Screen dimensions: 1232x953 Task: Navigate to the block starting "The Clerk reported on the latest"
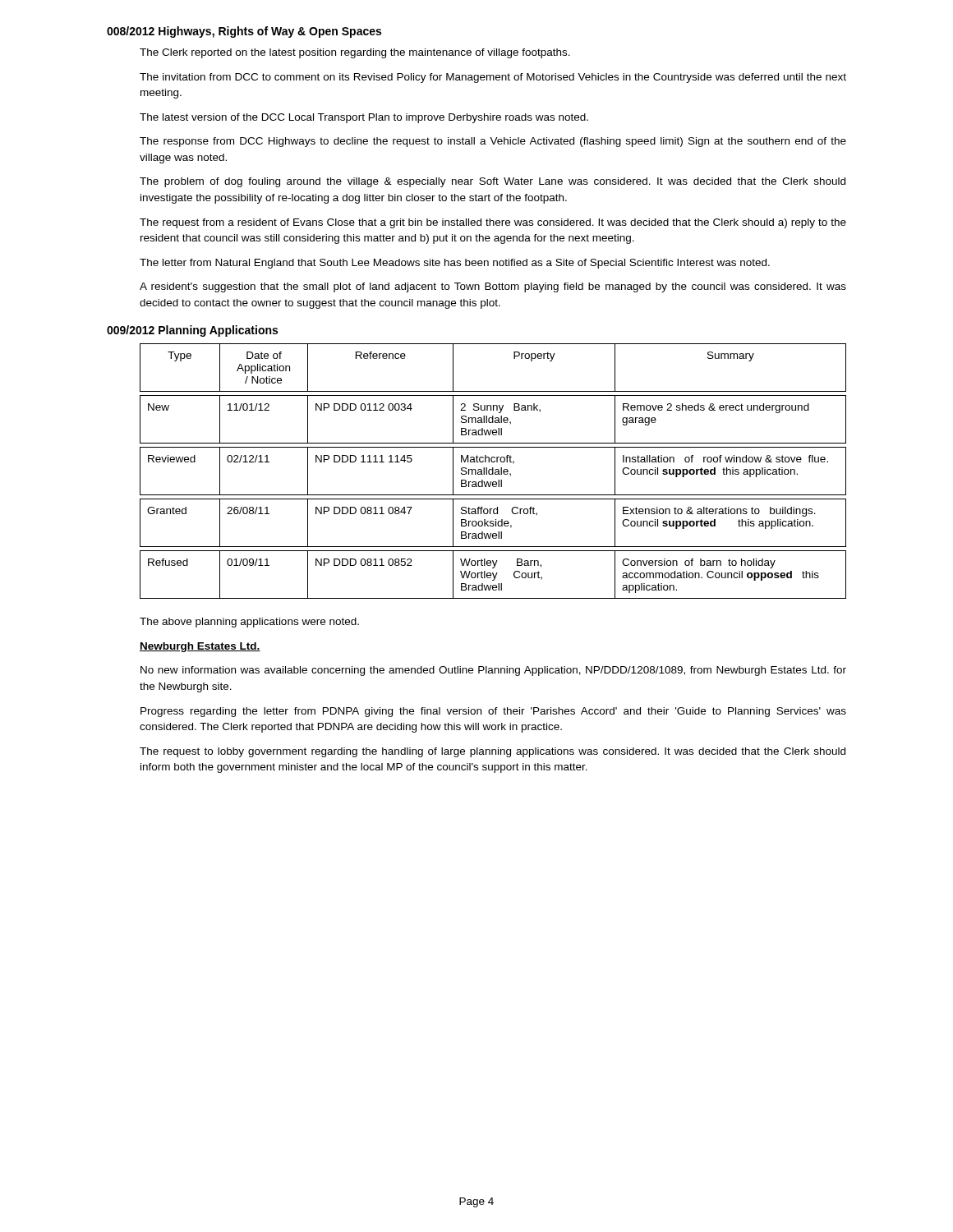point(355,52)
